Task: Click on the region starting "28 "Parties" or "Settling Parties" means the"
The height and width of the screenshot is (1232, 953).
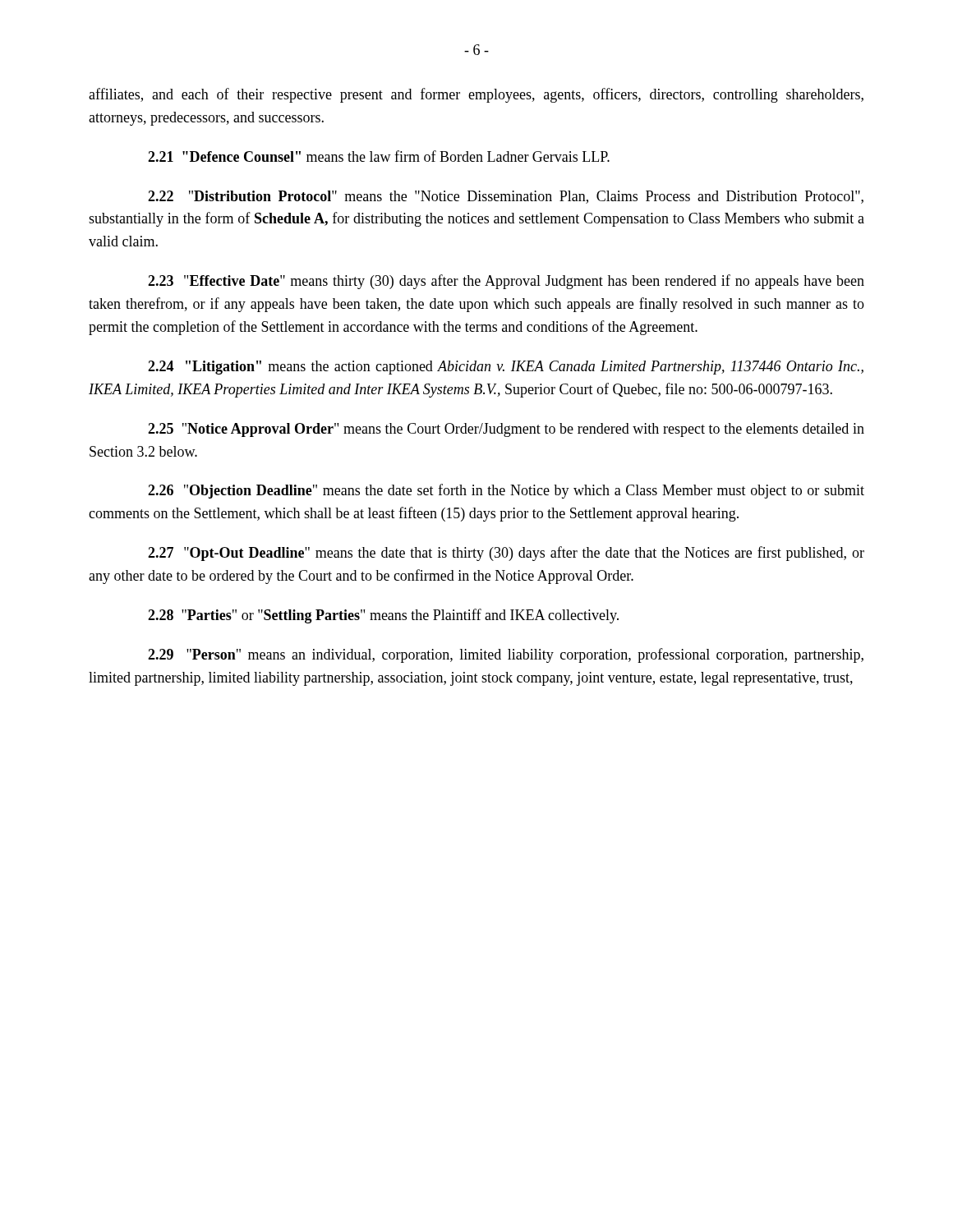Action: 384,615
